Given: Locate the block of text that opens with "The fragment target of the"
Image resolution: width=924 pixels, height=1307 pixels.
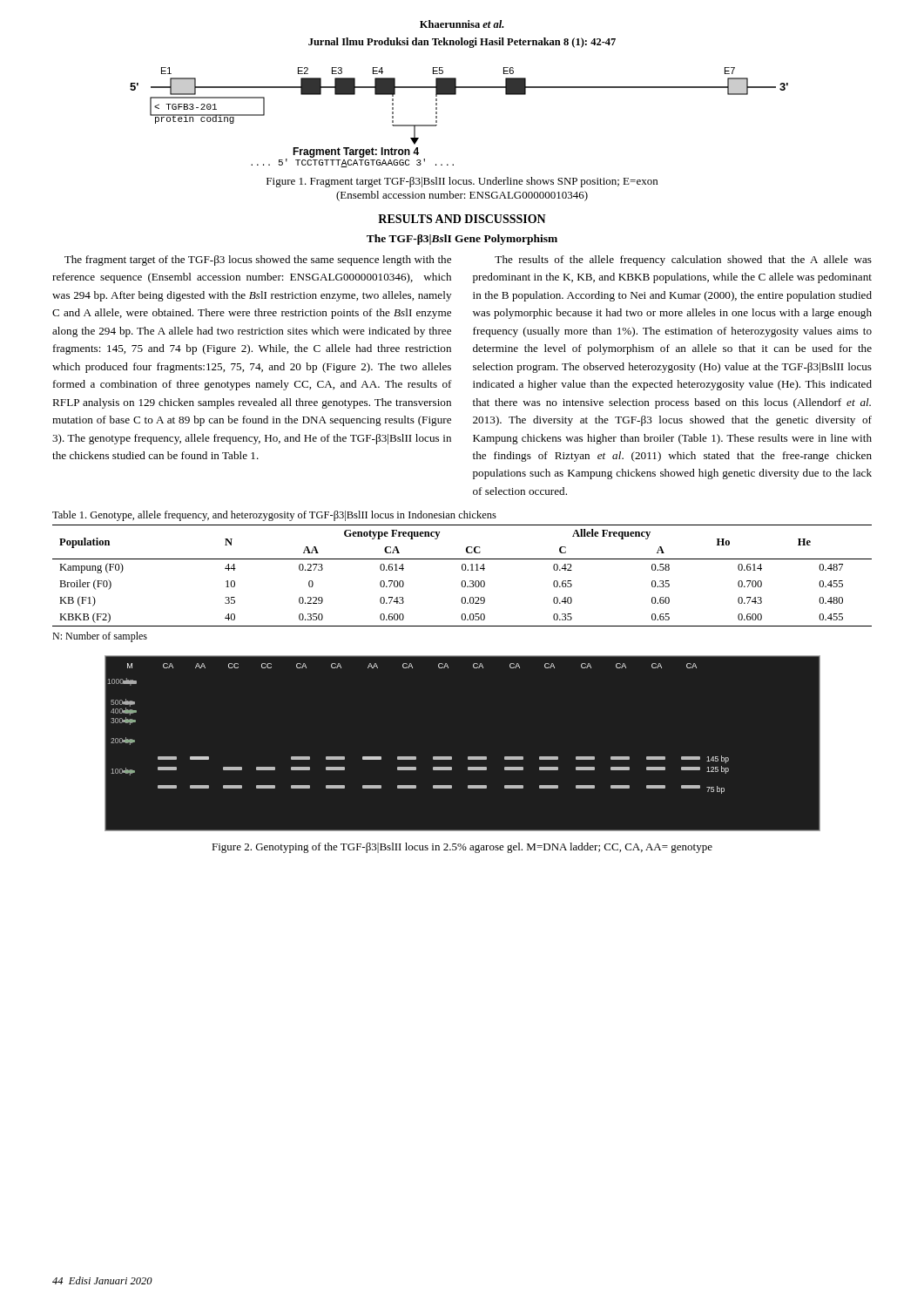Looking at the screenshot, I should tap(252, 357).
